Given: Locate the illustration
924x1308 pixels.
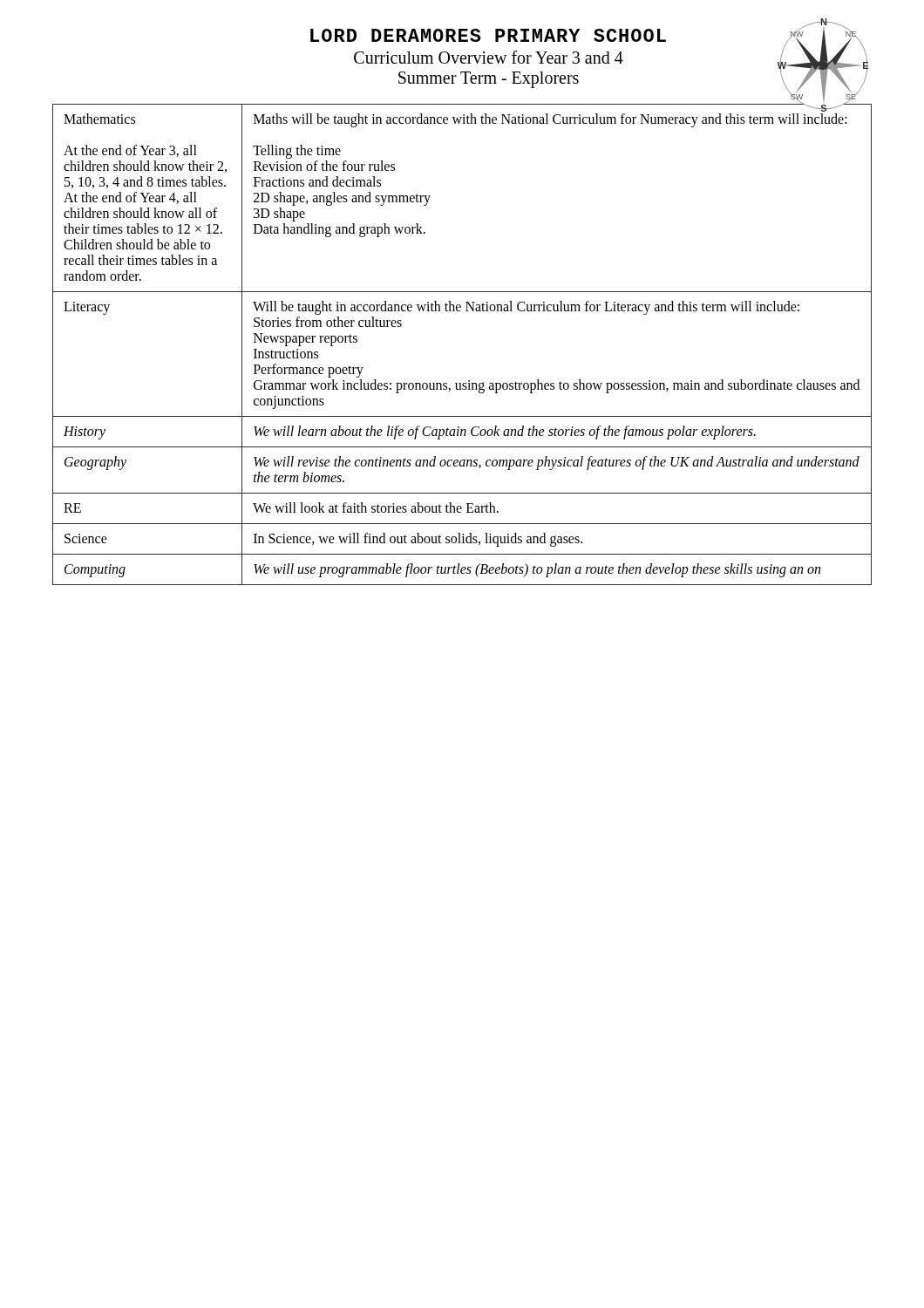Looking at the screenshot, I should point(824,67).
